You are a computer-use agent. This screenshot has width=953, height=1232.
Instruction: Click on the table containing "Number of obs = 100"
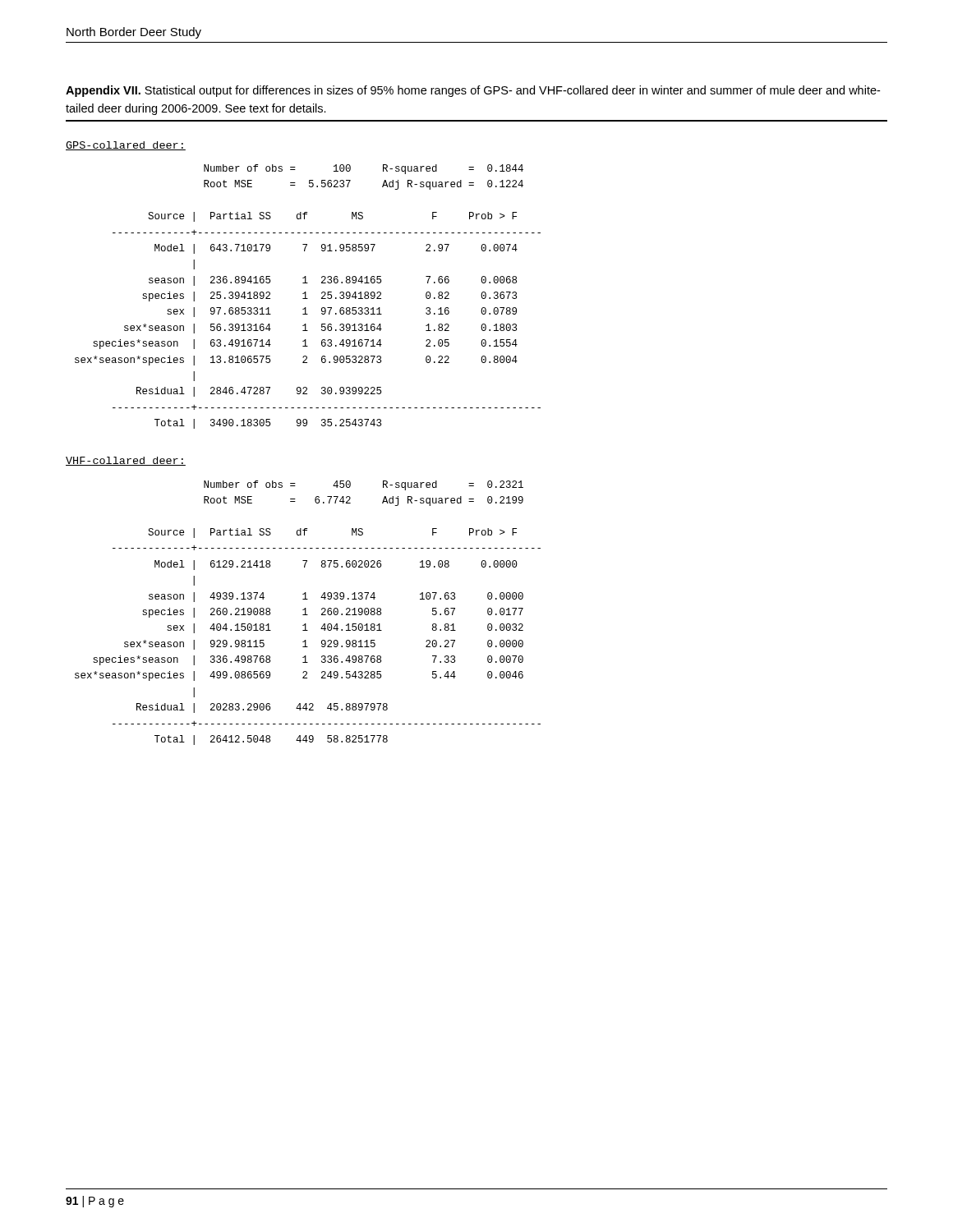(x=476, y=297)
